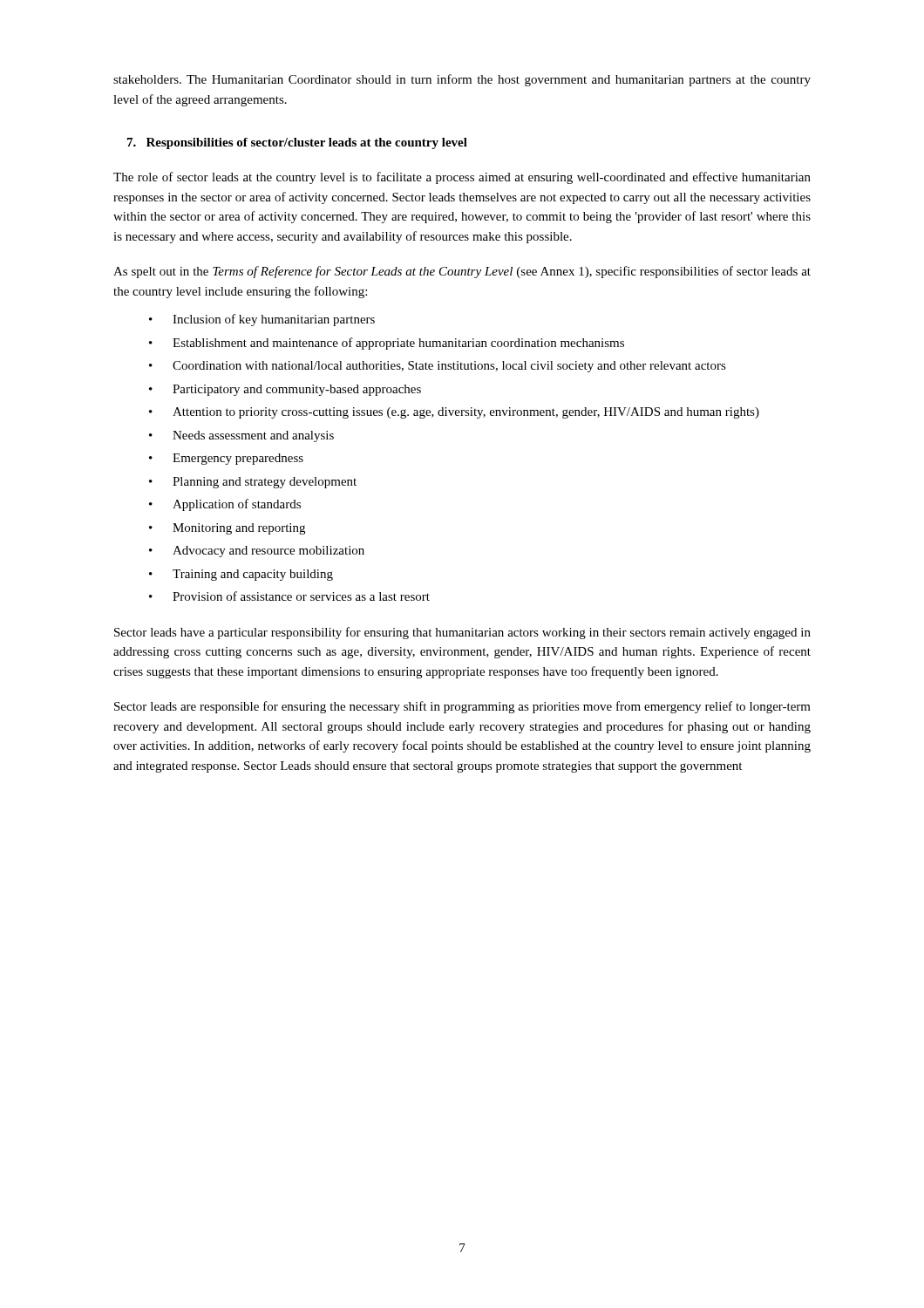Locate the text "• Emergency preparedness"
This screenshot has width=924, height=1308.
(226, 459)
